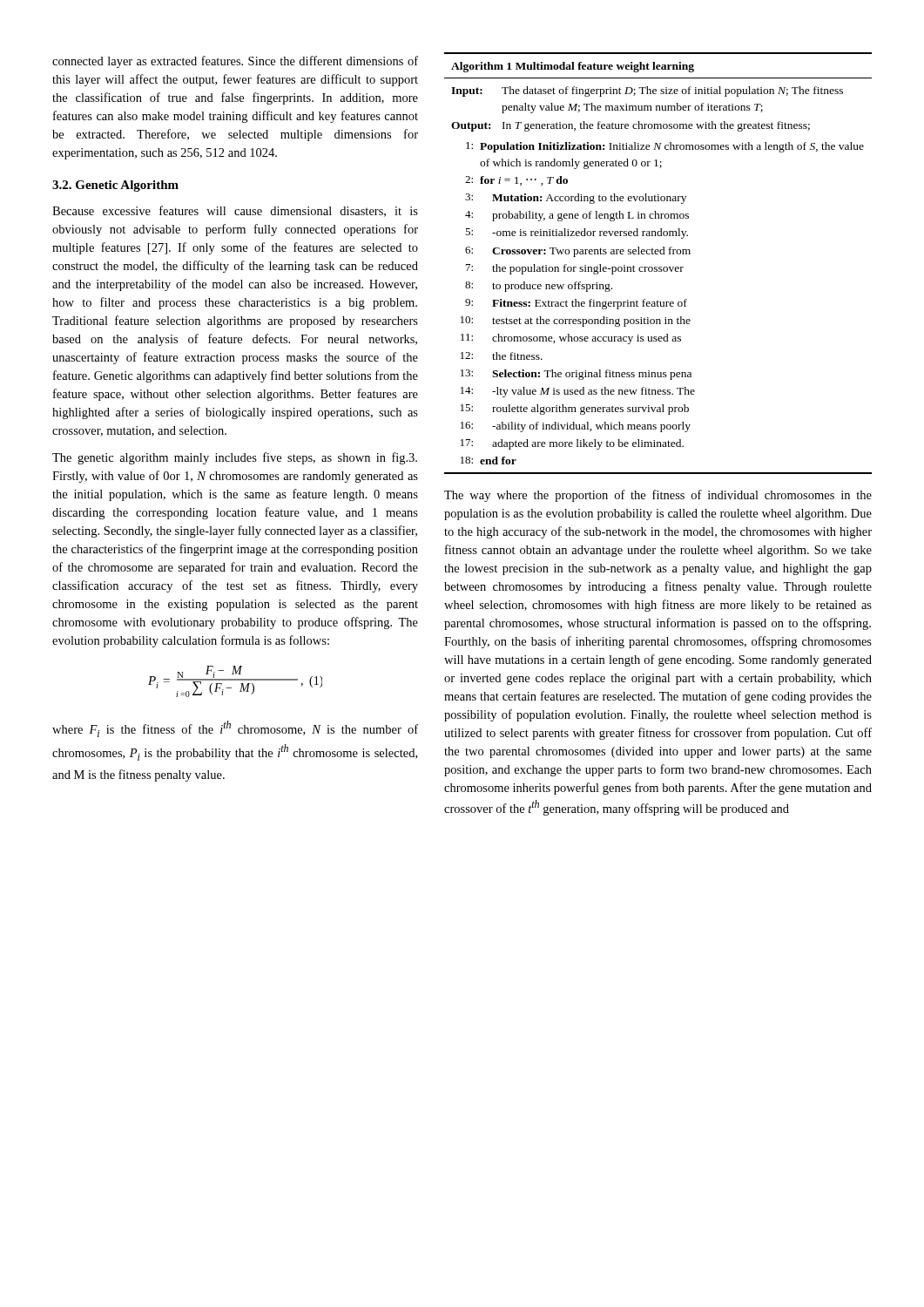Screen dimensions: 1307x924
Task: Click on the block starting "Because excessive features will cause dimensional disasters, it"
Action: point(235,321)
